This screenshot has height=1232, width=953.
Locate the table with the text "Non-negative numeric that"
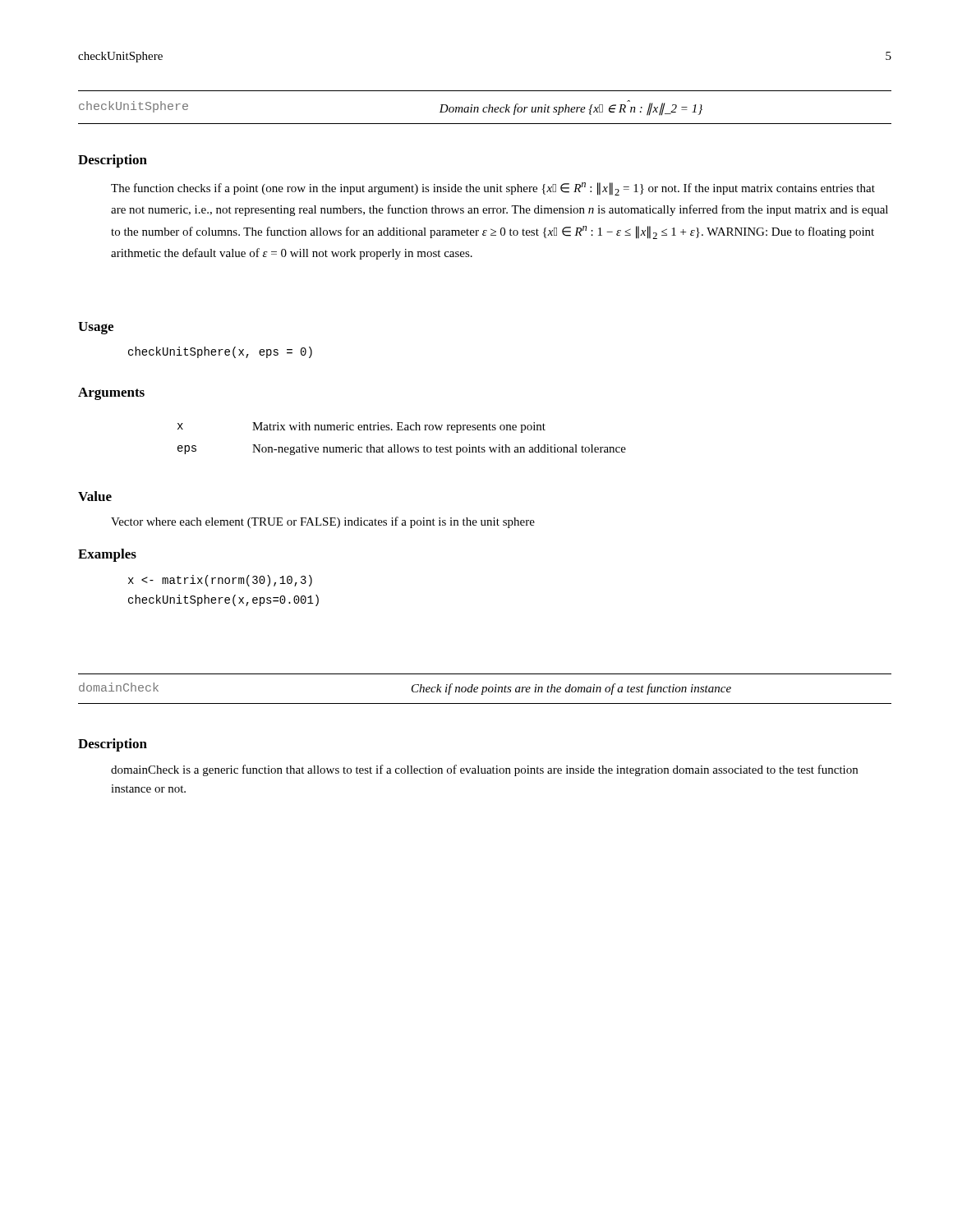click(x=509, y=434)
